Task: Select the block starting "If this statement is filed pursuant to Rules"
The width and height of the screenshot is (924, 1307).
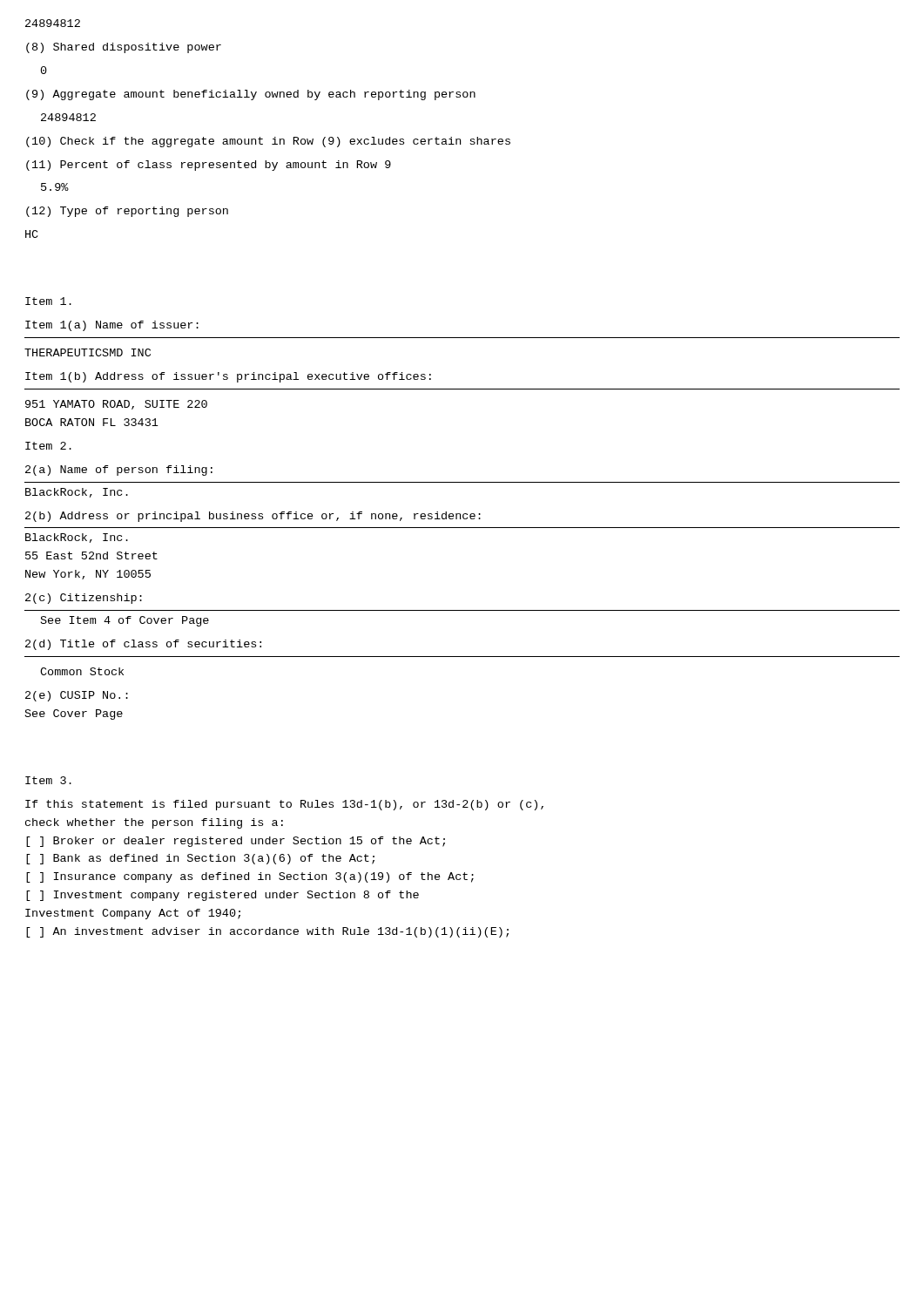Action: click(285, 868)
